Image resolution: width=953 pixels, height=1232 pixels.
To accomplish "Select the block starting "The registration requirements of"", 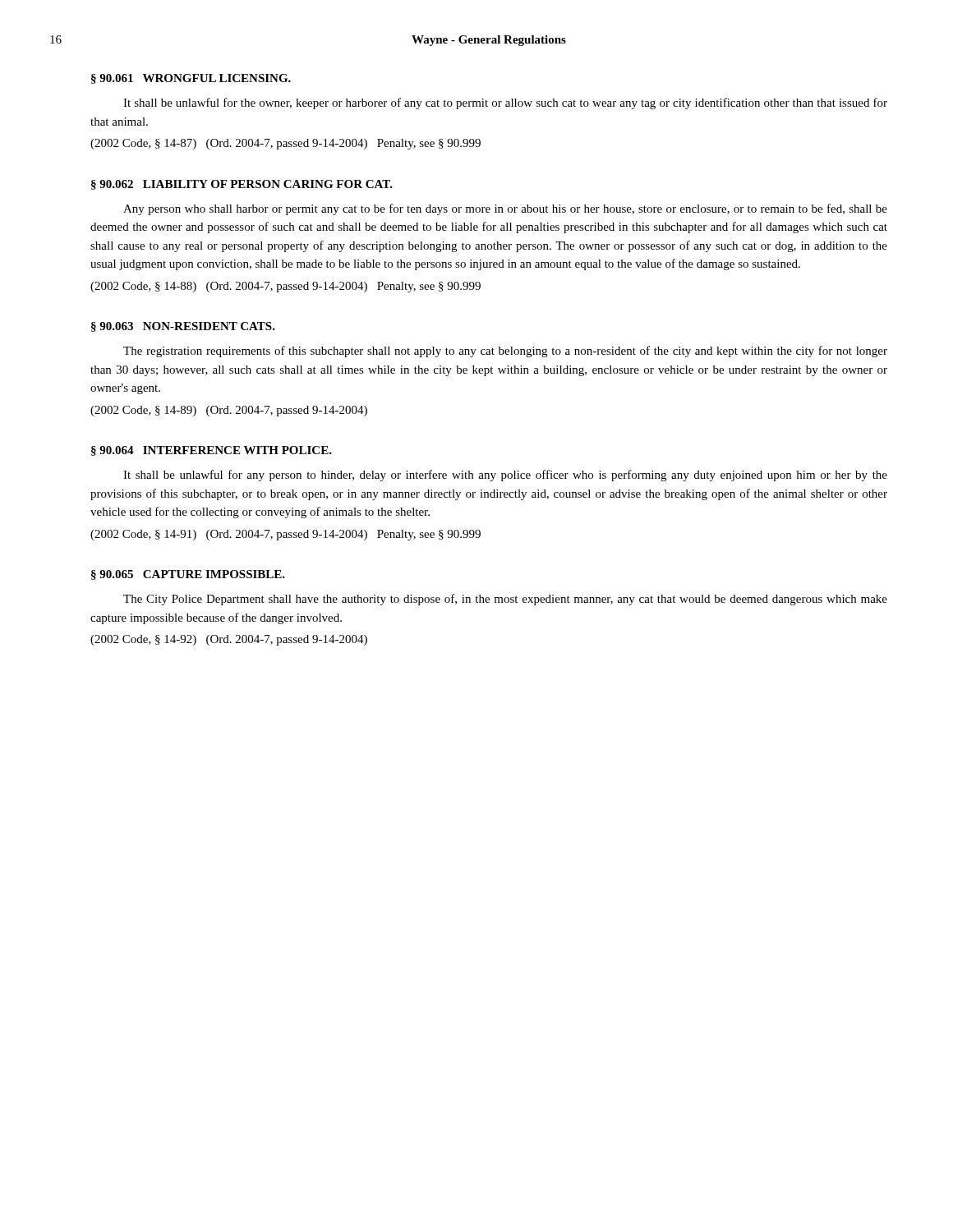I will (x=489, y=369).
